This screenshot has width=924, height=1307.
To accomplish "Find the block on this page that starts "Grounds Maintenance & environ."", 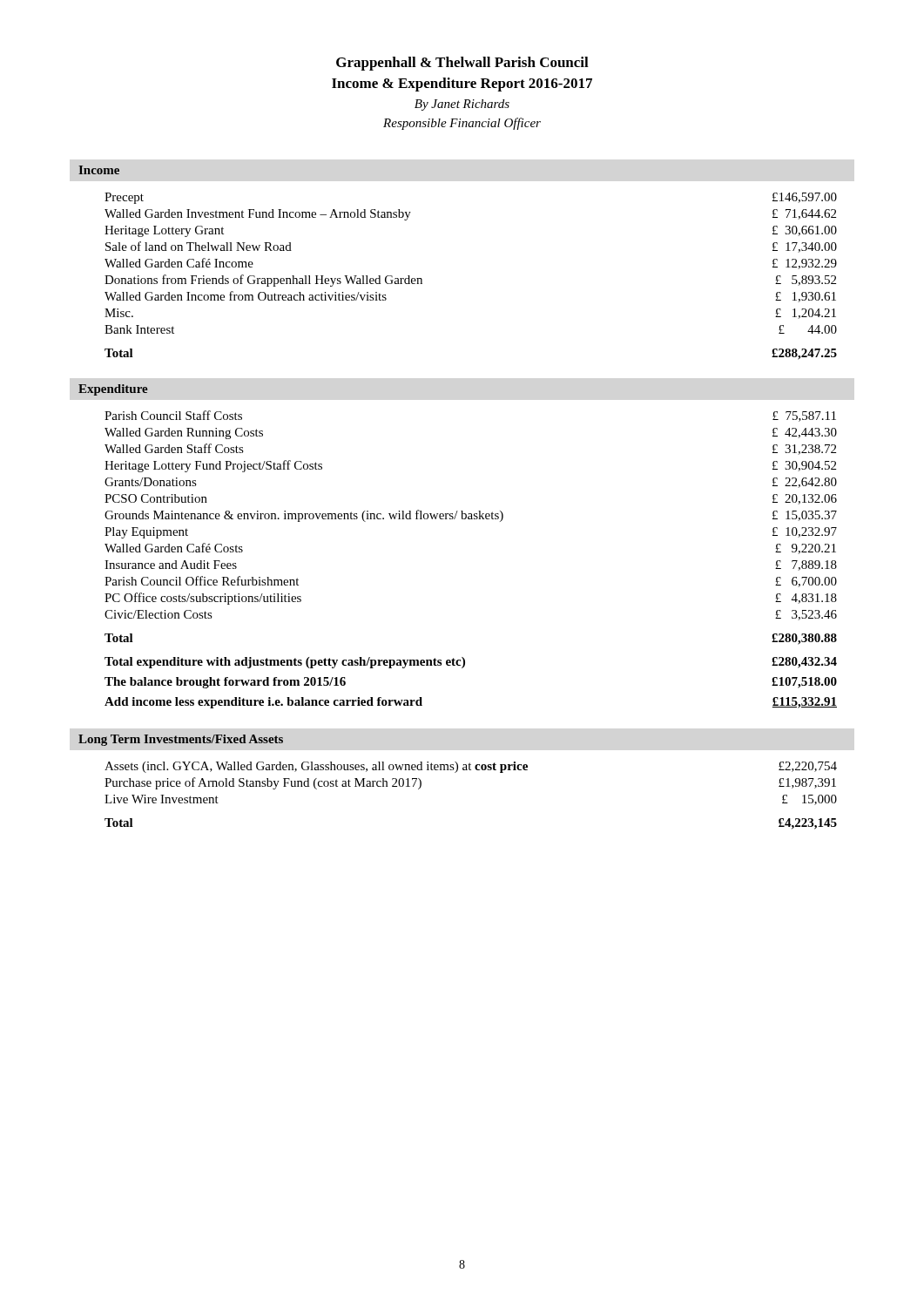I will click(x=471, y=515).
